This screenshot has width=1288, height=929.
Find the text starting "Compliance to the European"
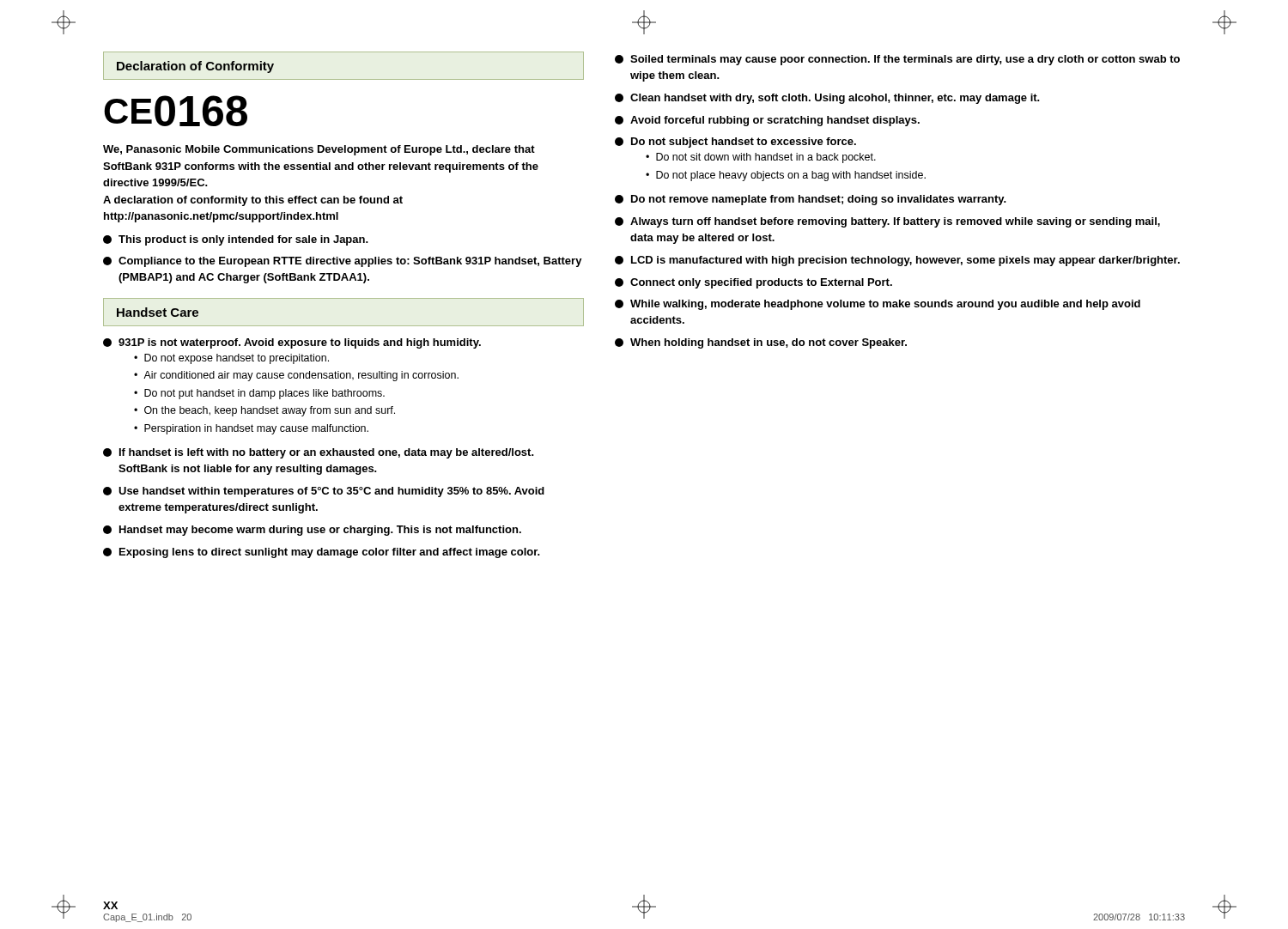pyautogui.click(x=343, y=270)
